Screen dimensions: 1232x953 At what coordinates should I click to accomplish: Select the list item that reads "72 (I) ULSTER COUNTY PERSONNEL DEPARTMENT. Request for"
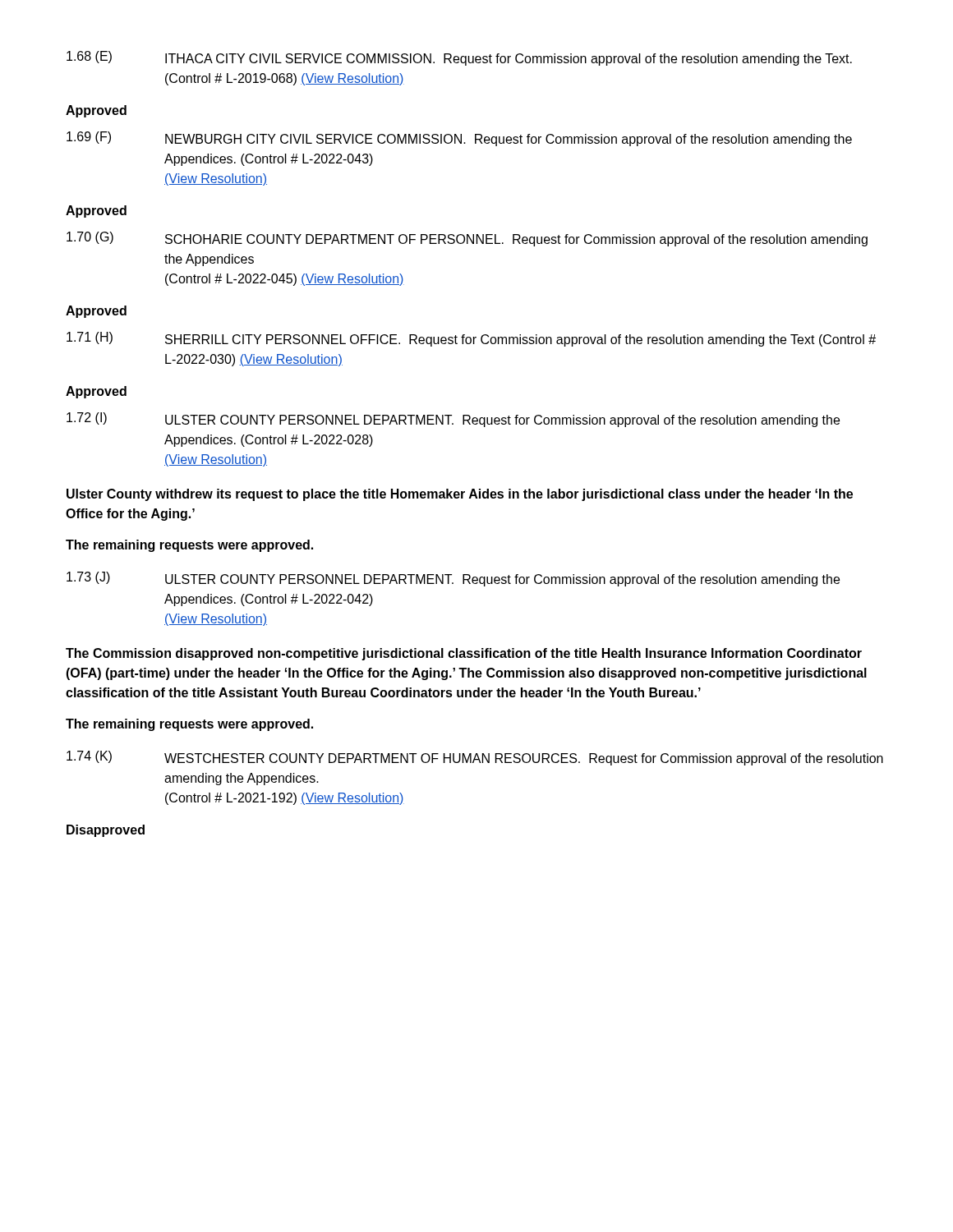[x=453, y=420]
